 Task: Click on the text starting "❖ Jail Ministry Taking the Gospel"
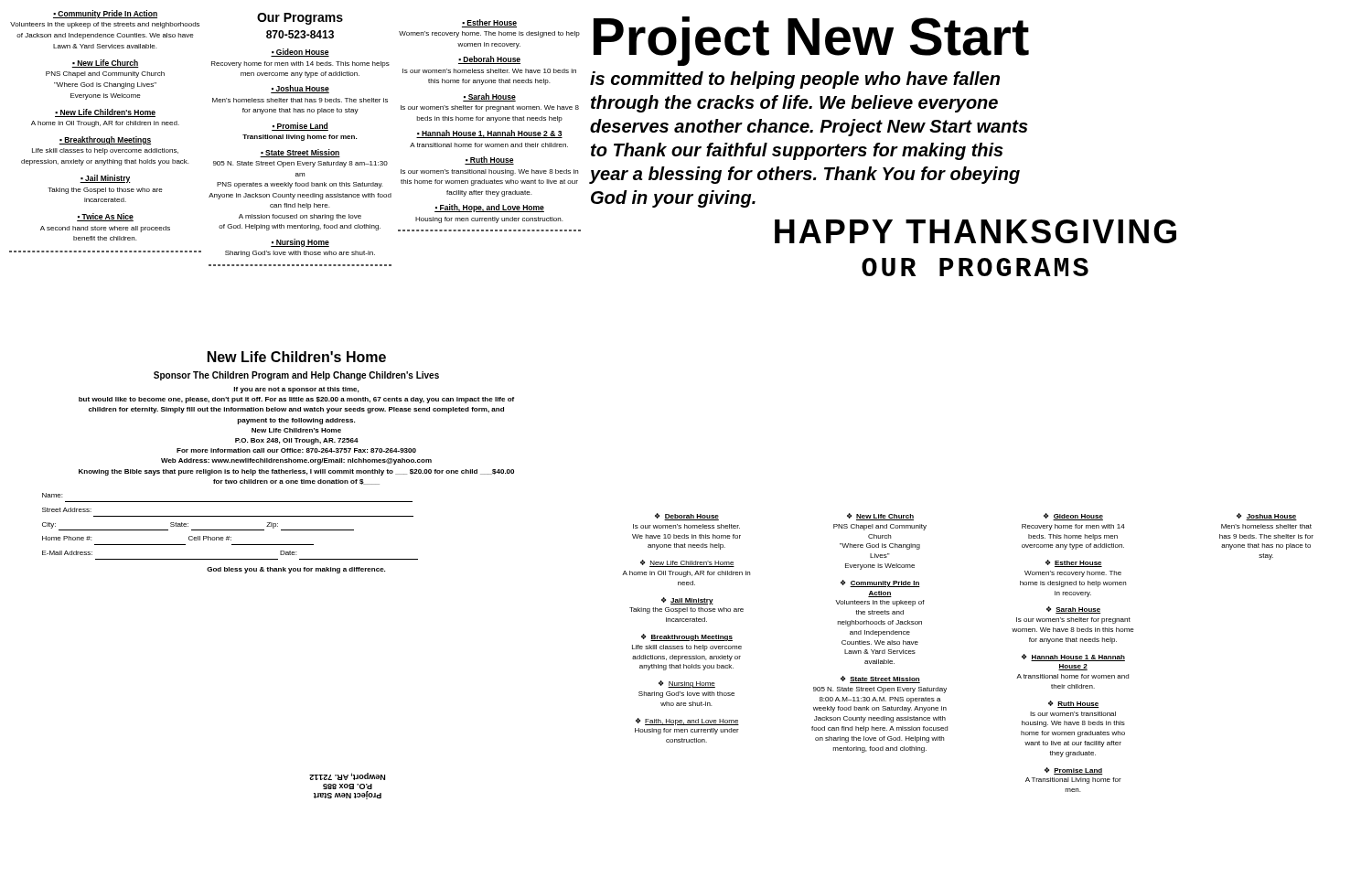click(687, 610)
